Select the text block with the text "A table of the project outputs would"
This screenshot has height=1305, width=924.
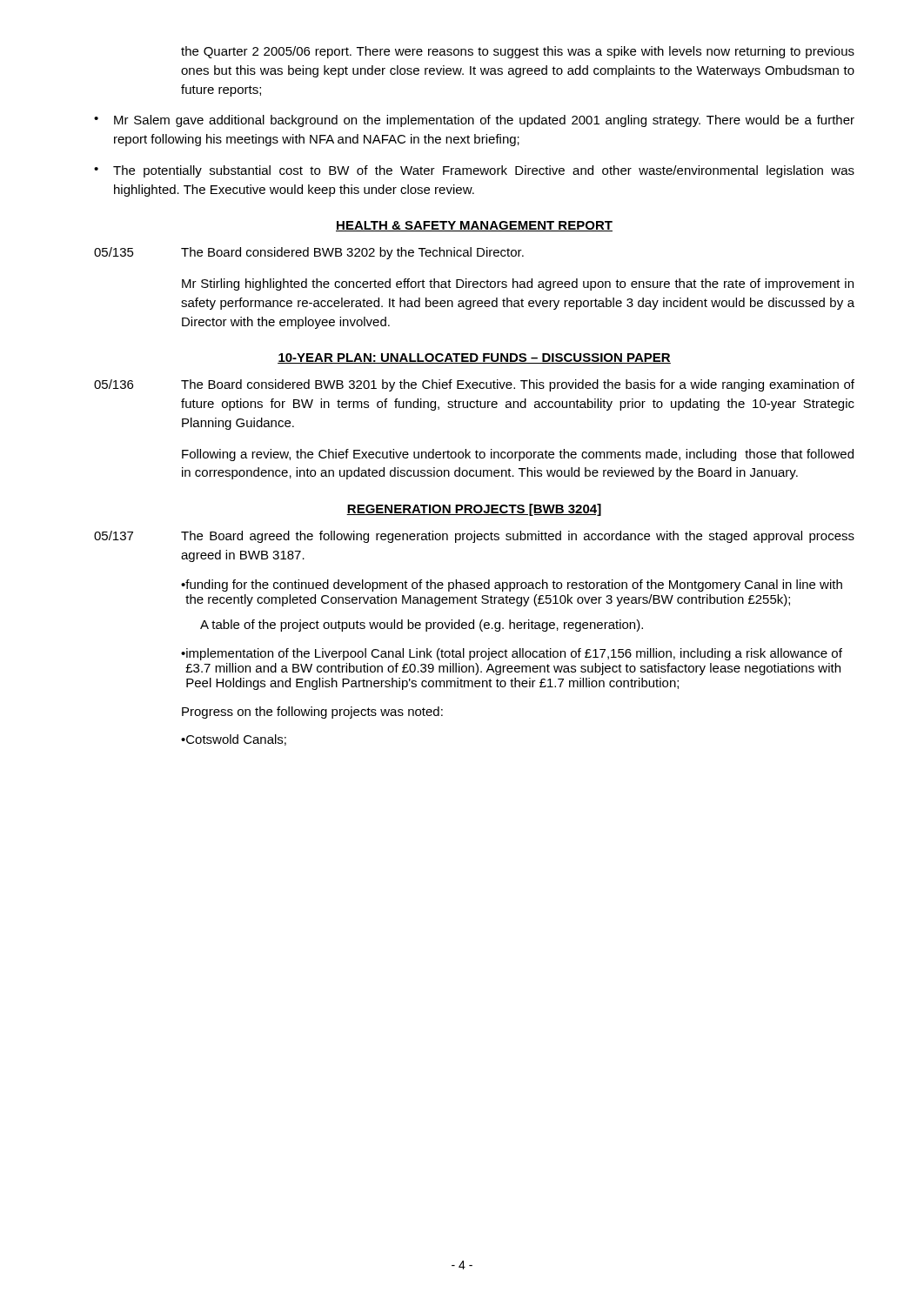coord(422,624)
